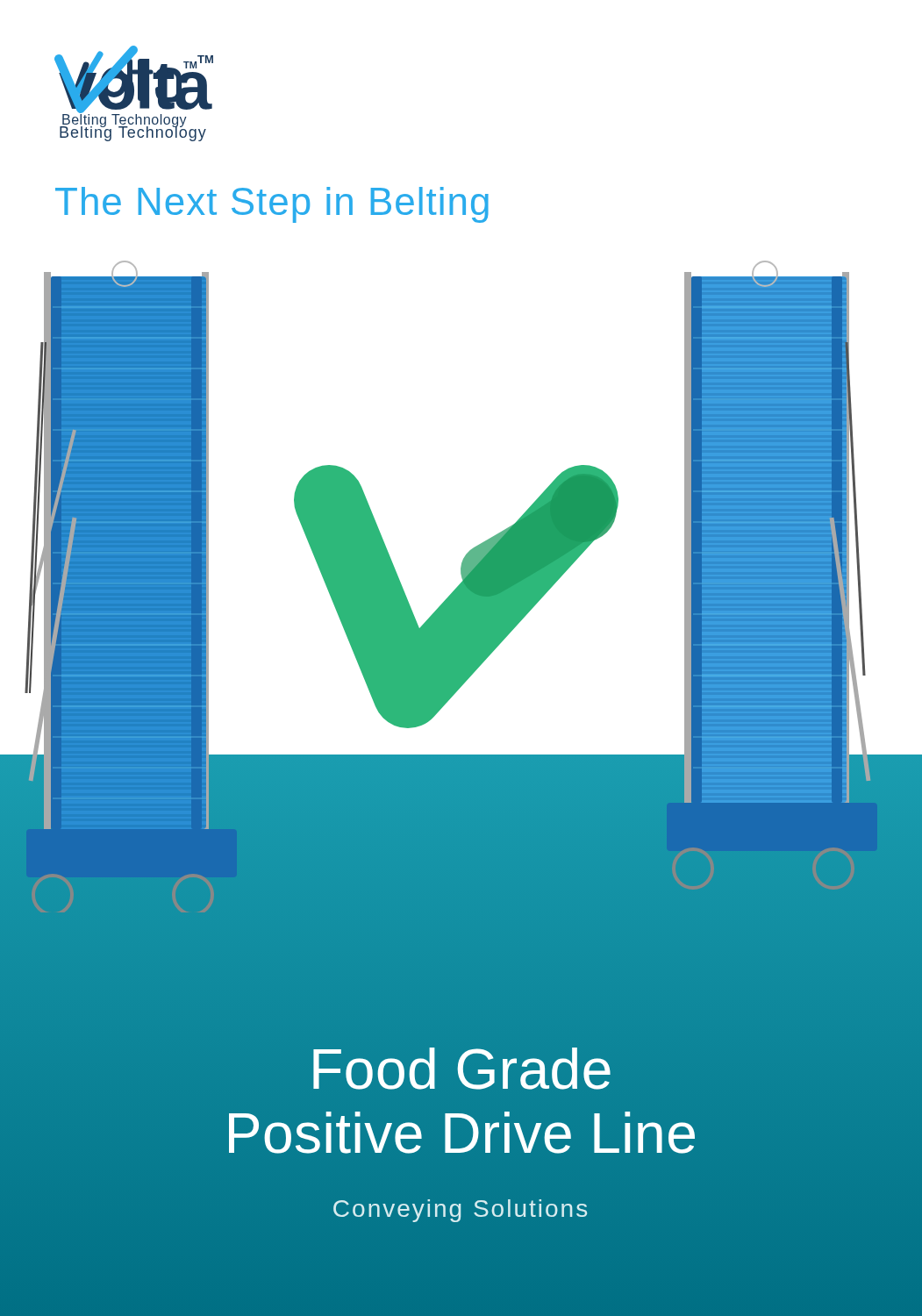The width and height of the screenshot is (922, 1316).
Task: Locate the passage starting "Conveying Solutions"
Action: coord(461,1209)
